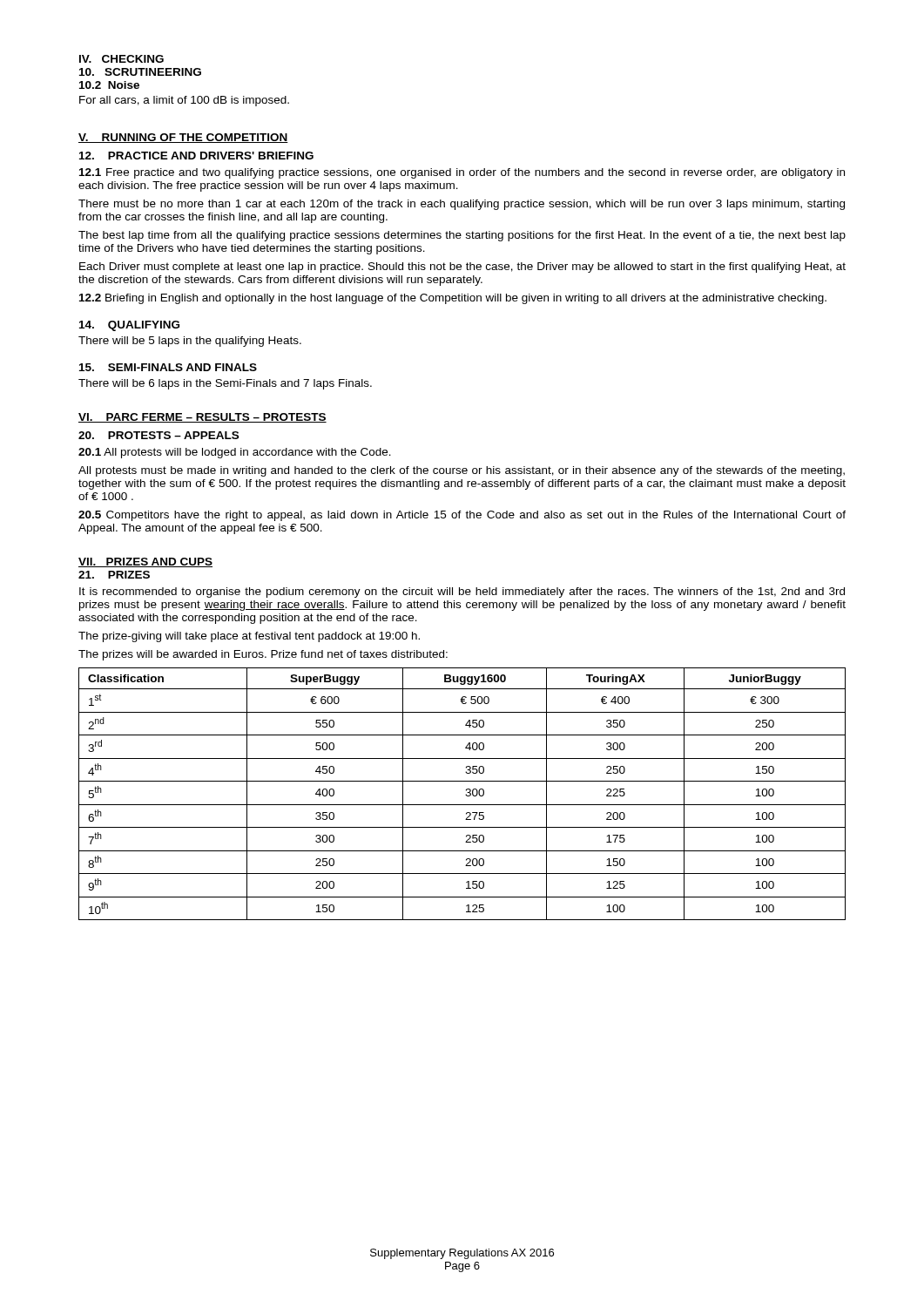The height and width of the screenshot is (1307, 924).
Task: Find the region starting "20. PROTESTS –"
Action: coord(159,435)
